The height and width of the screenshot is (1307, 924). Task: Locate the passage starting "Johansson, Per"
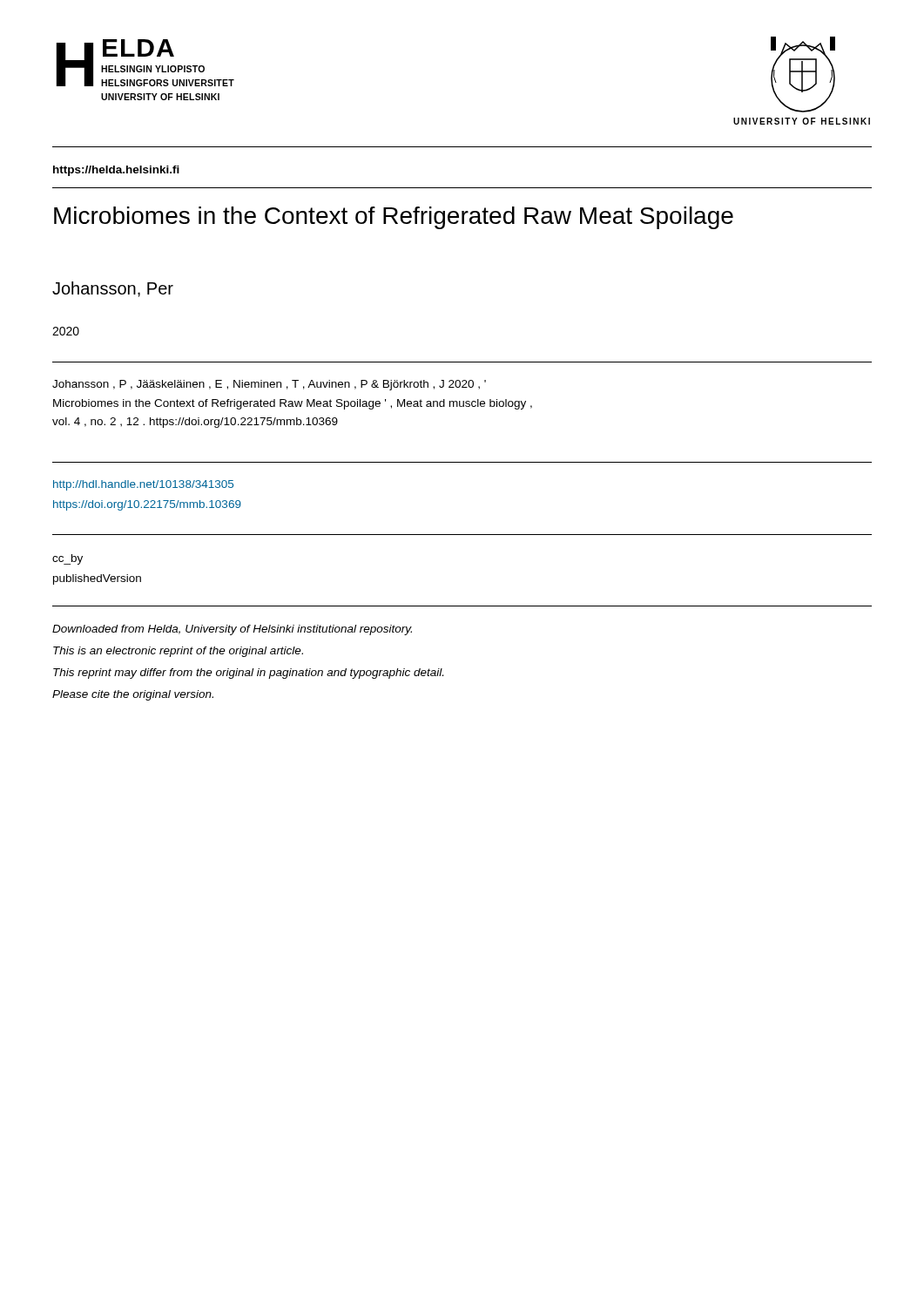(113, 289)
